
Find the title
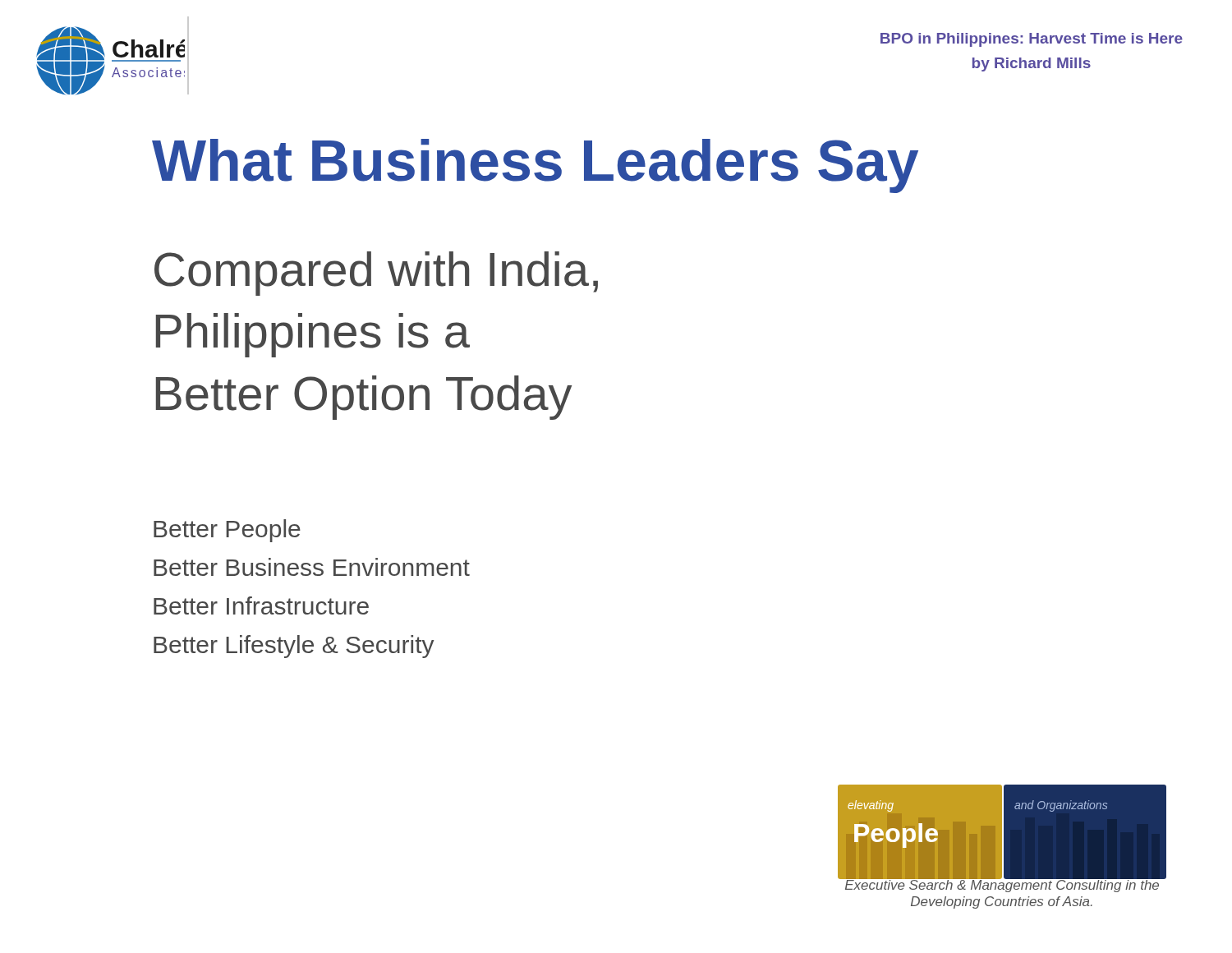[x=659, y=161]
